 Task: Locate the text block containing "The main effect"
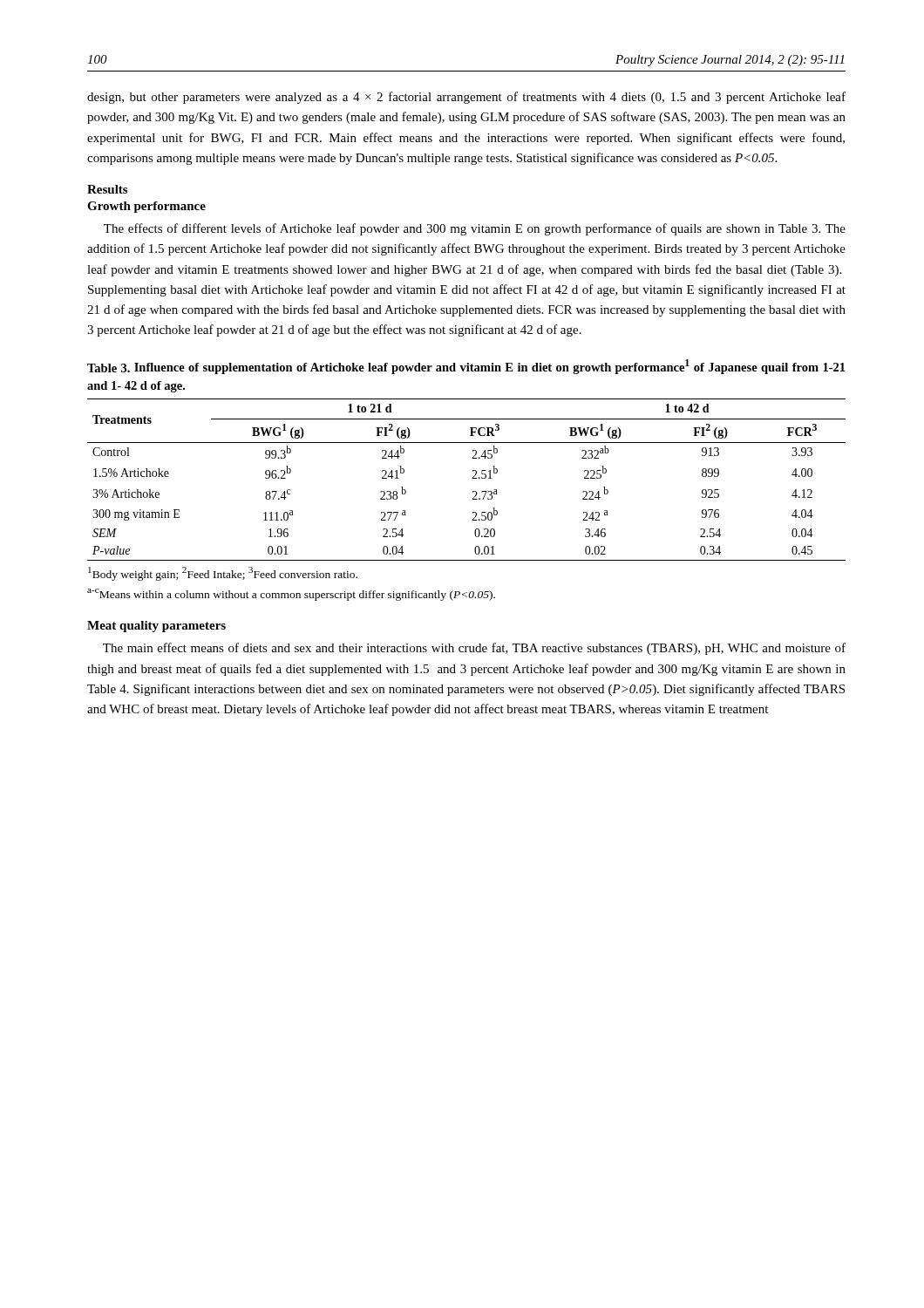466,679
